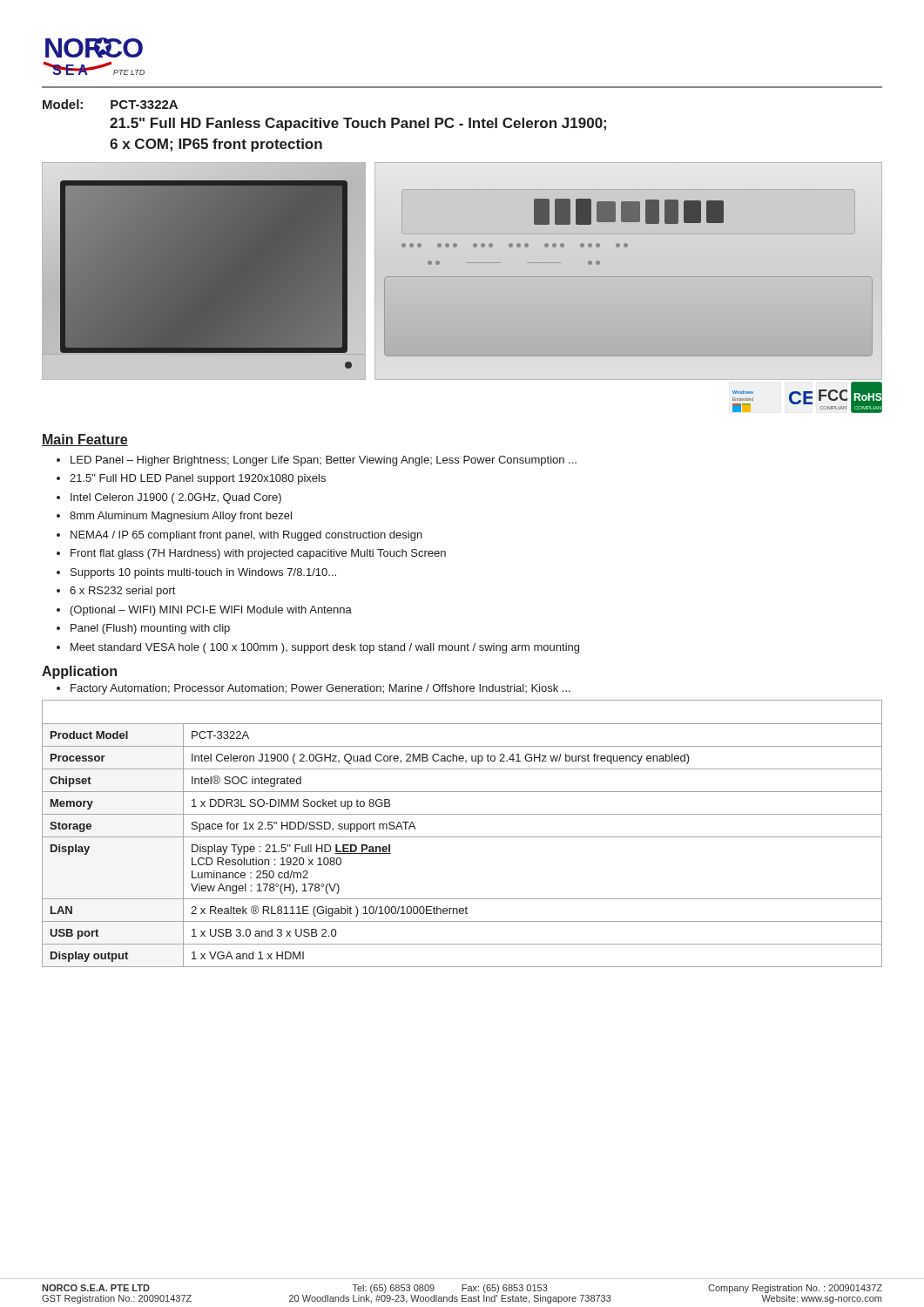Select the passage starting "21.5" Full HD LED Panel"
924x1307 pixels.
point(198,478)
